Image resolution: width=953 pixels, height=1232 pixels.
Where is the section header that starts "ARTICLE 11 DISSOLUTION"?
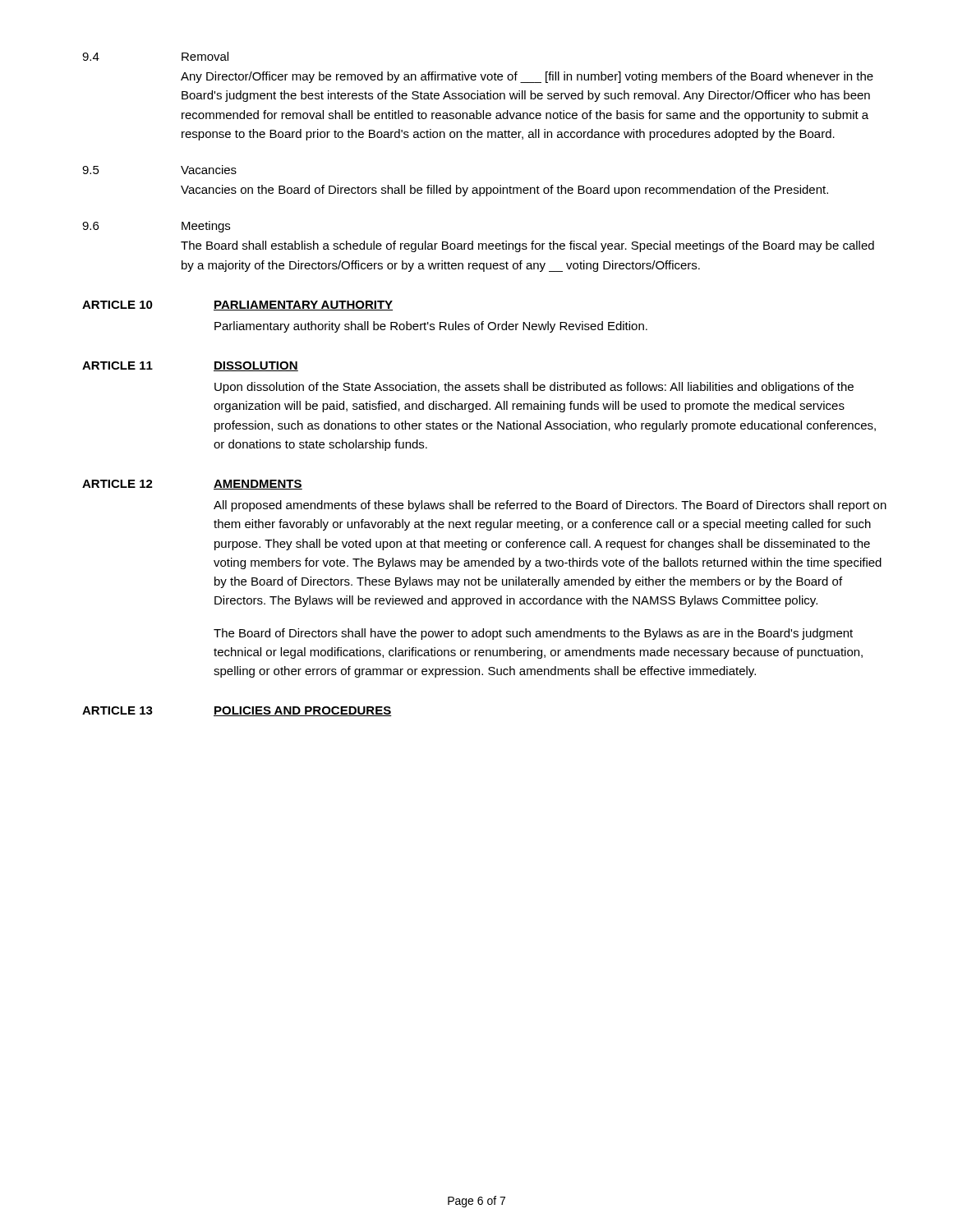(x=485, y=406)
